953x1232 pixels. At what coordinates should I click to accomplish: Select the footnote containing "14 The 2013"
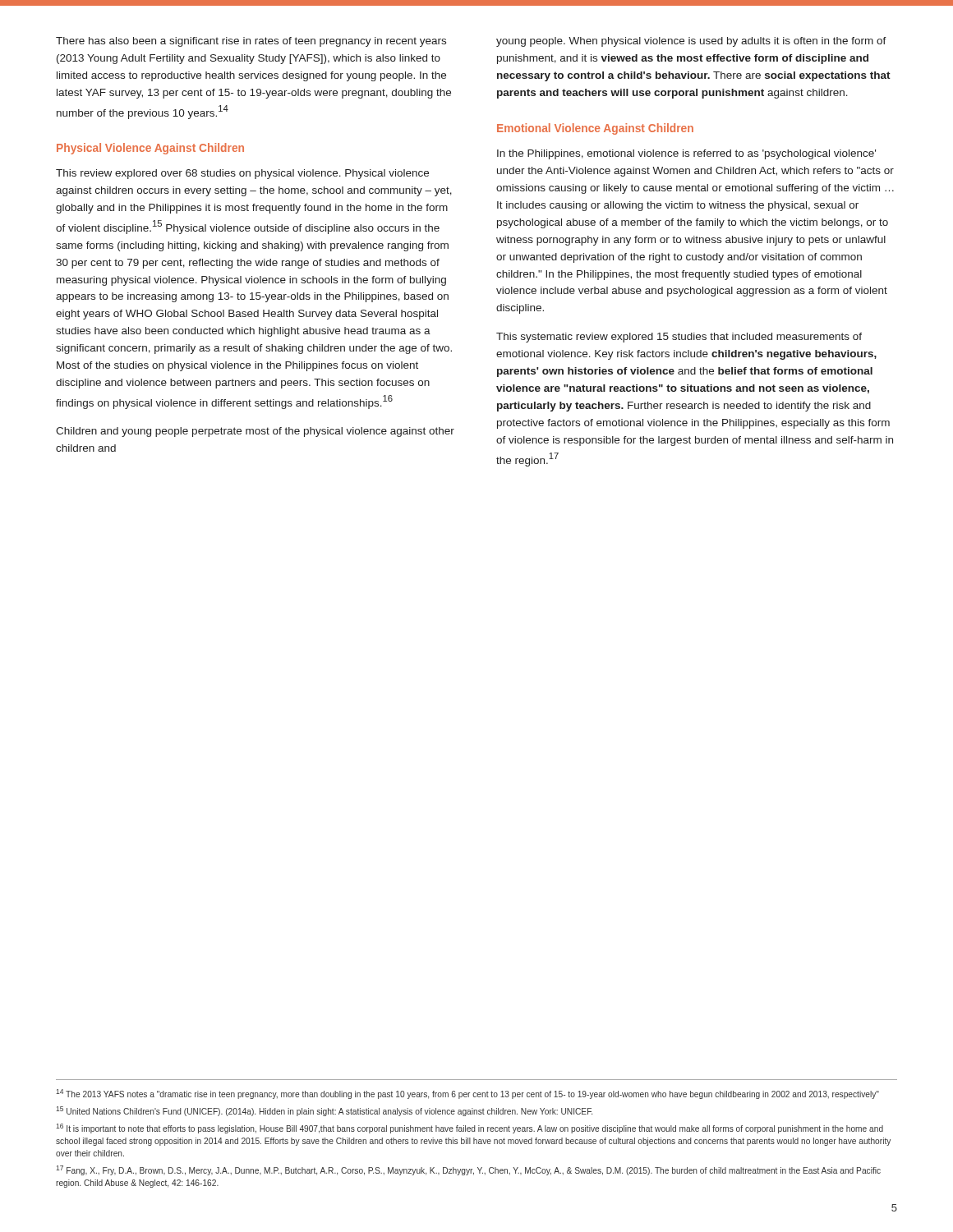coord(476,1094)
